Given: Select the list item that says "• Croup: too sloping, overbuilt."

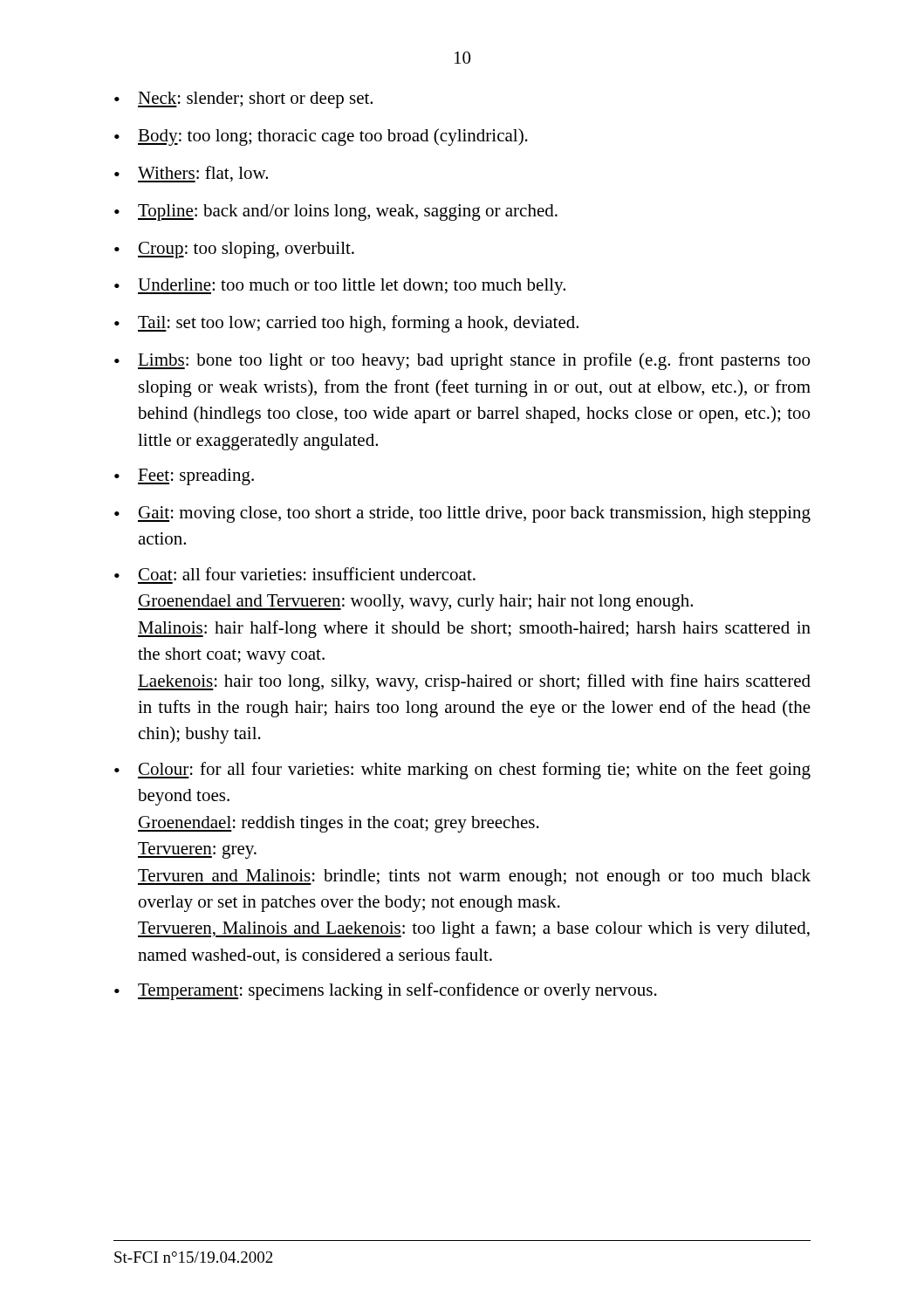Looking at the screenshot, I should (234, 250).
